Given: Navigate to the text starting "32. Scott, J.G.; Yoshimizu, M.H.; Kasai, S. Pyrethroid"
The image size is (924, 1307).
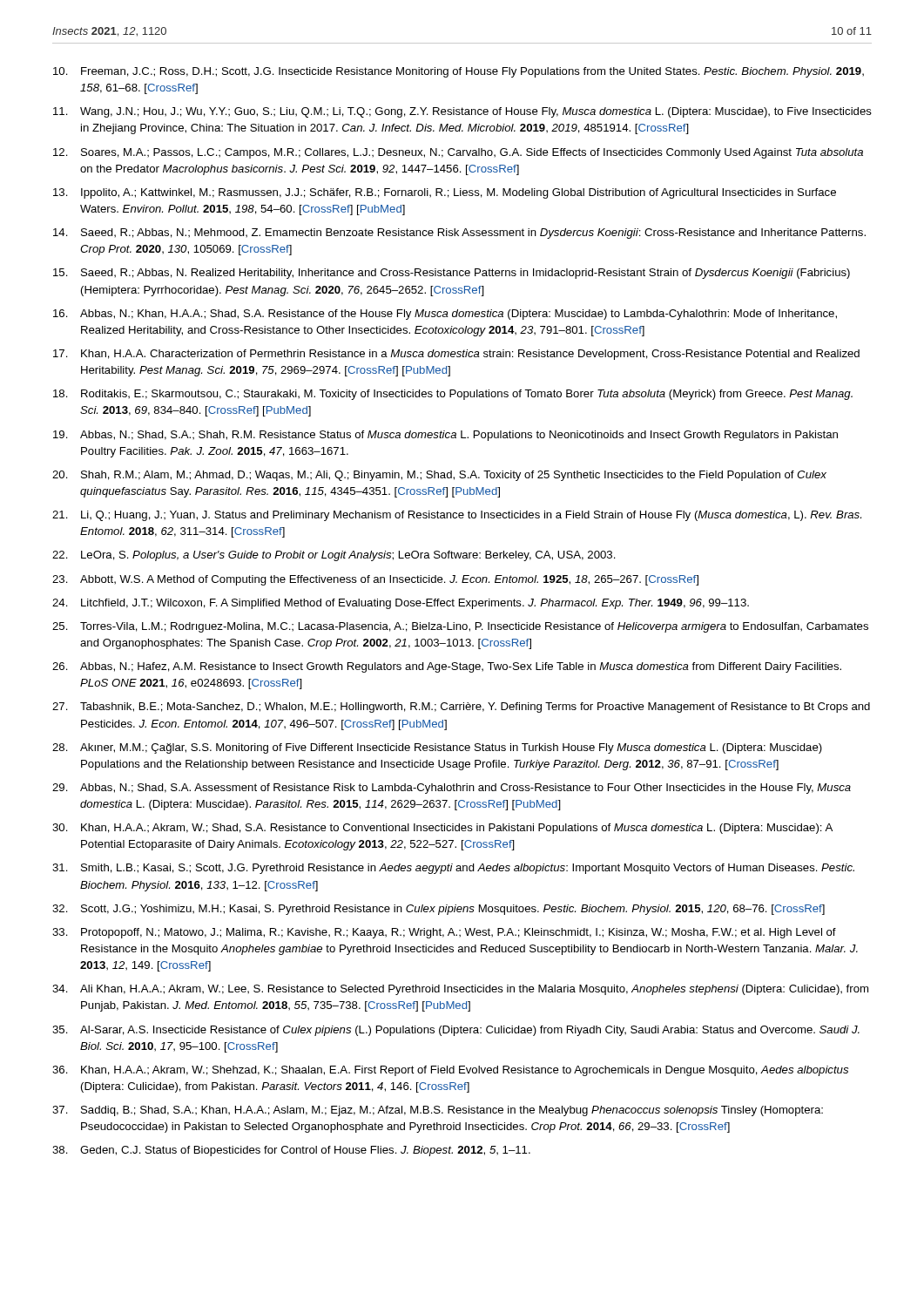Looking at the screenshot, I should 462,908.
